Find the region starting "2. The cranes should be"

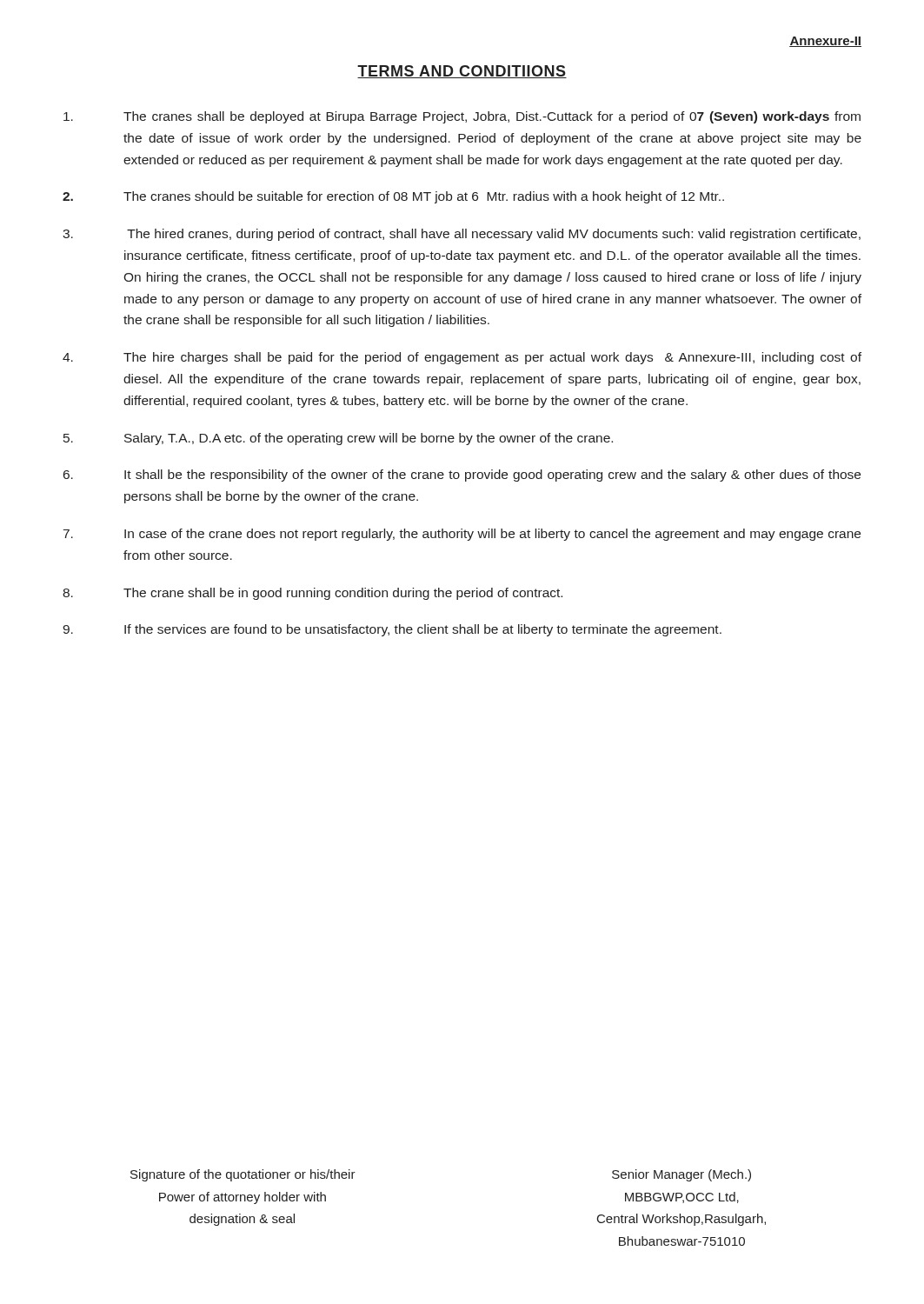tap(462, 197)
